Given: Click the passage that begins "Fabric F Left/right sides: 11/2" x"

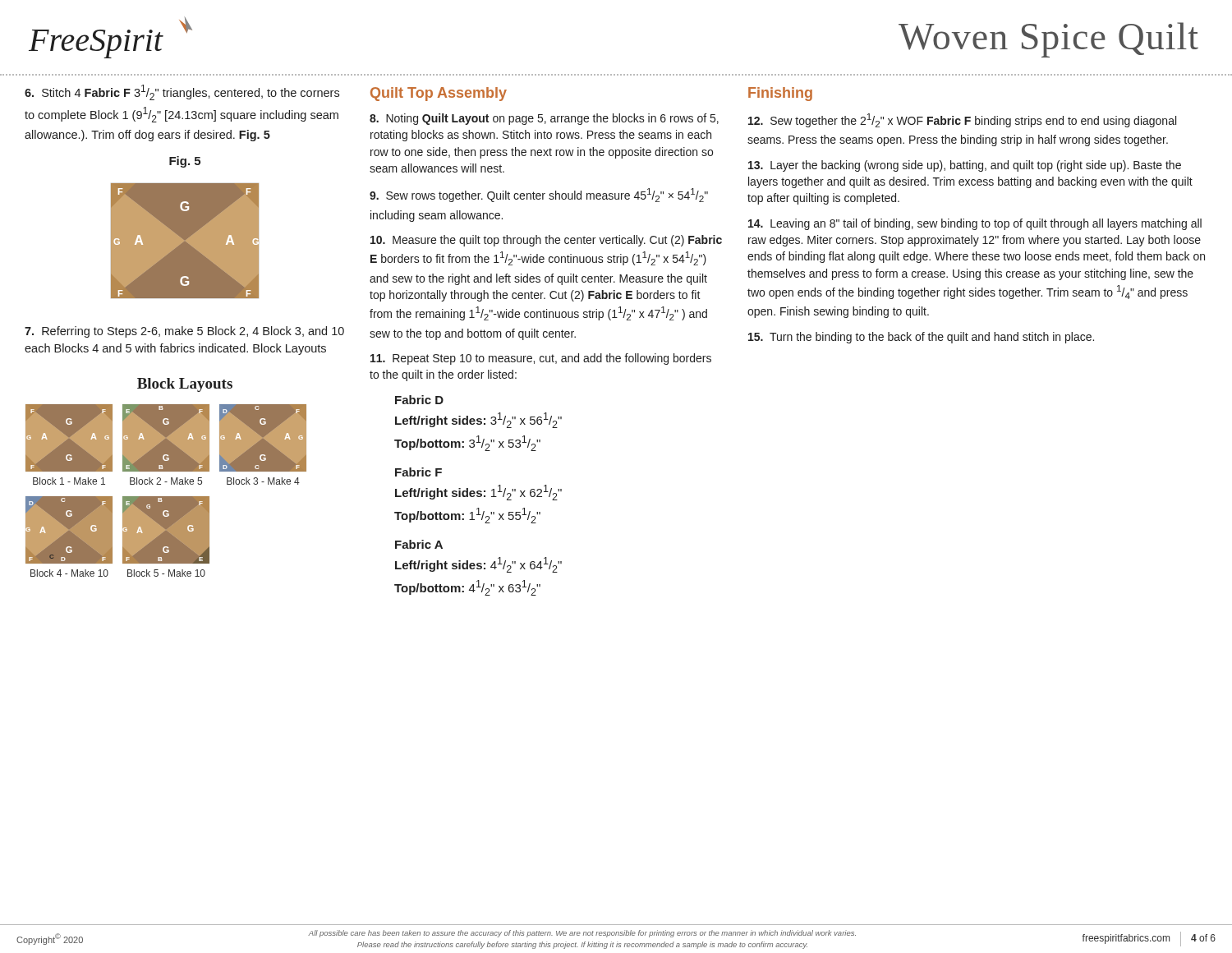Looking at the screenshot, I should tap(559, 496).
